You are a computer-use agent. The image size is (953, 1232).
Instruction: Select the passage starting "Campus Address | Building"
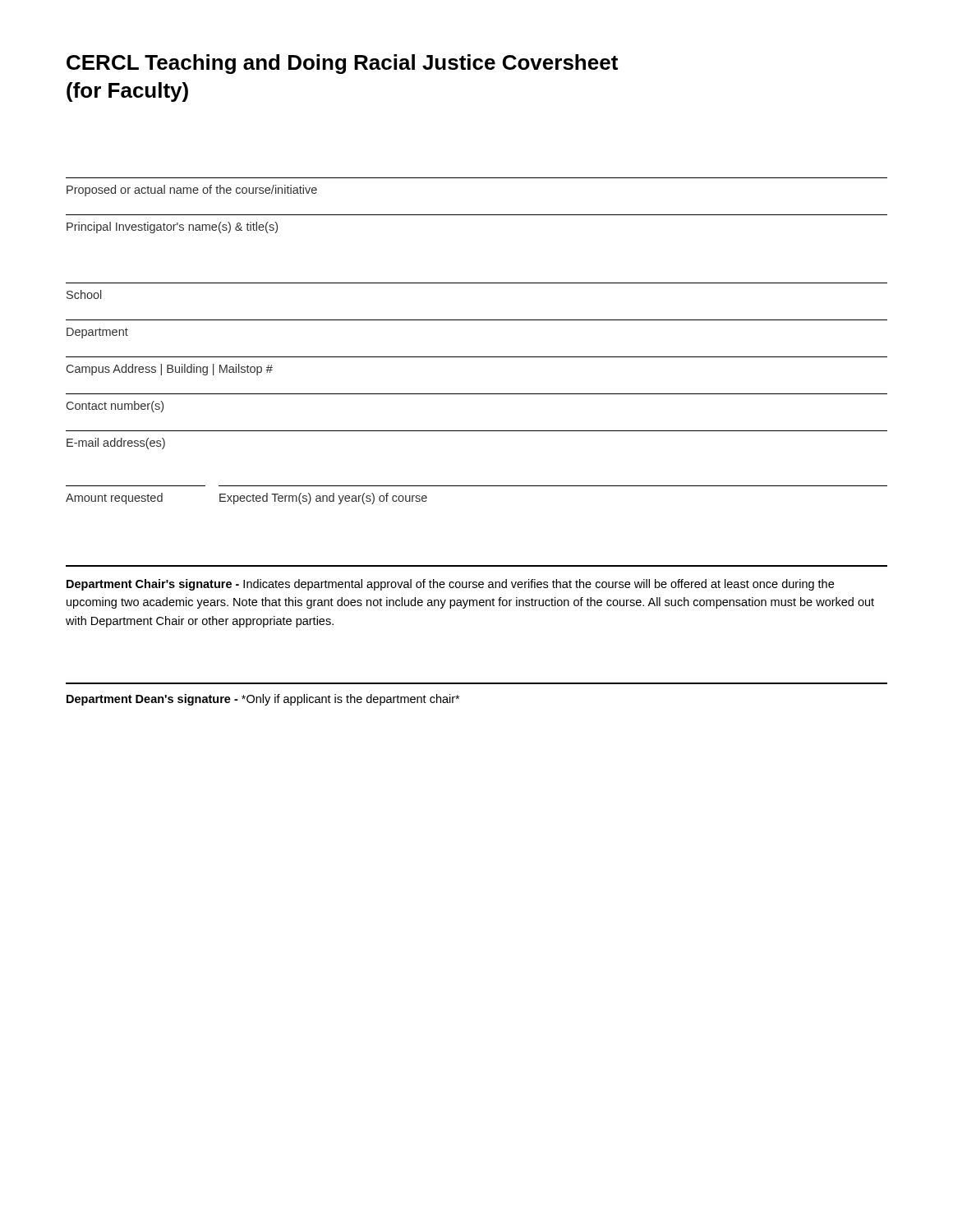tap(170, 370)
